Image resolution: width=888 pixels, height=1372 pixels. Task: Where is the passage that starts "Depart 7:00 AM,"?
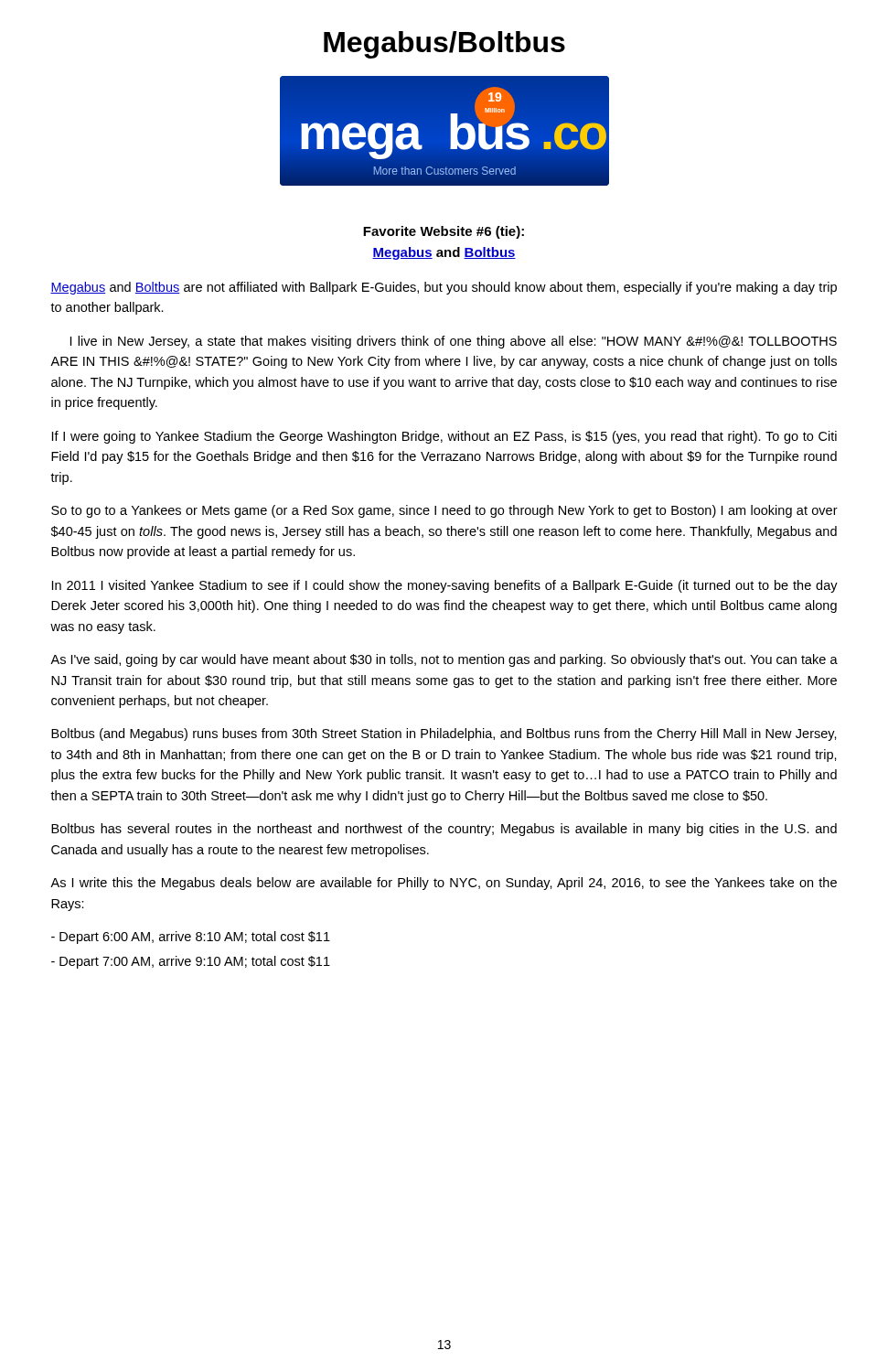190,961
